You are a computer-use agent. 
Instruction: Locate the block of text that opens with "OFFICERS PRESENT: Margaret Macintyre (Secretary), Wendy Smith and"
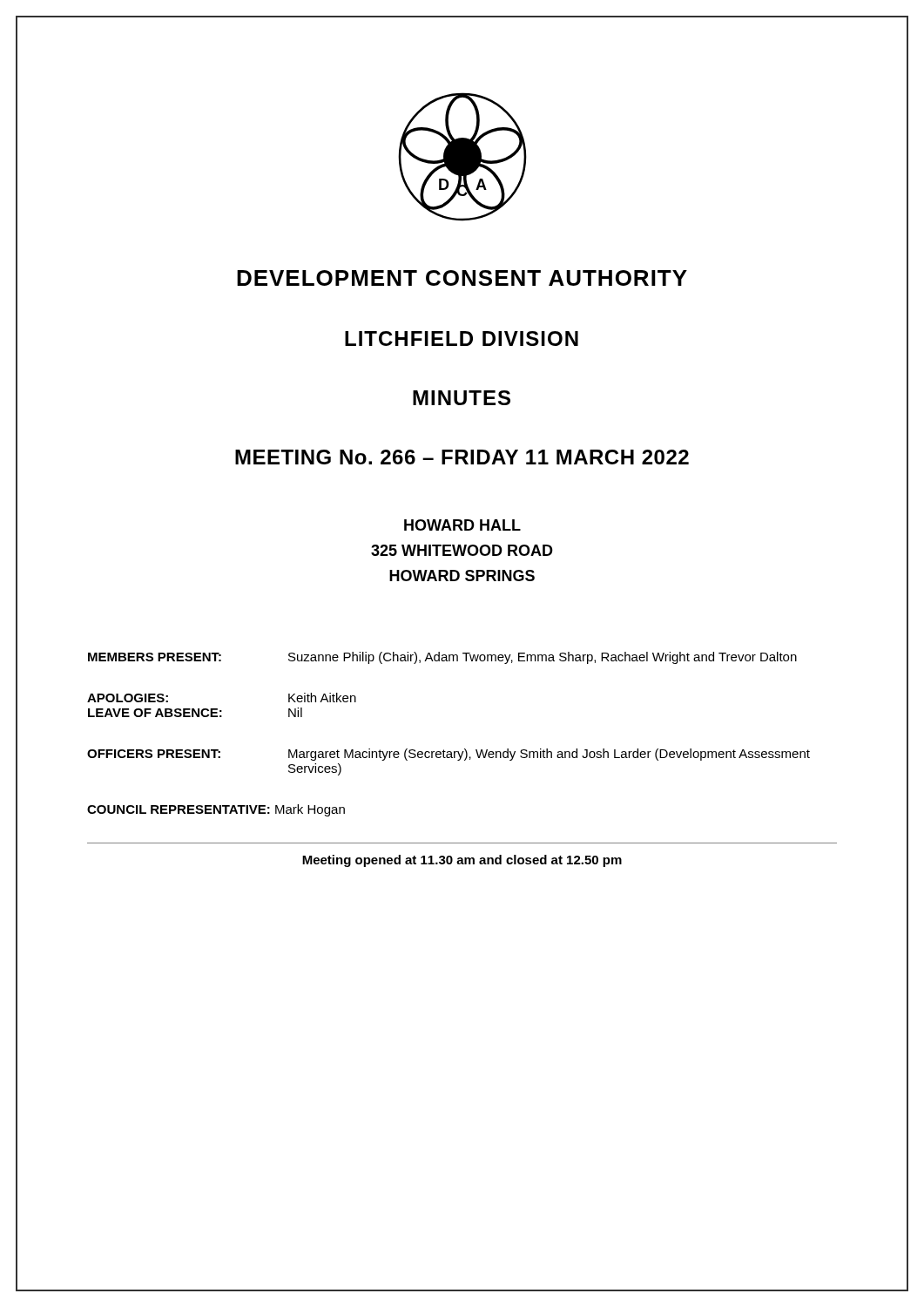pos(462,761)
